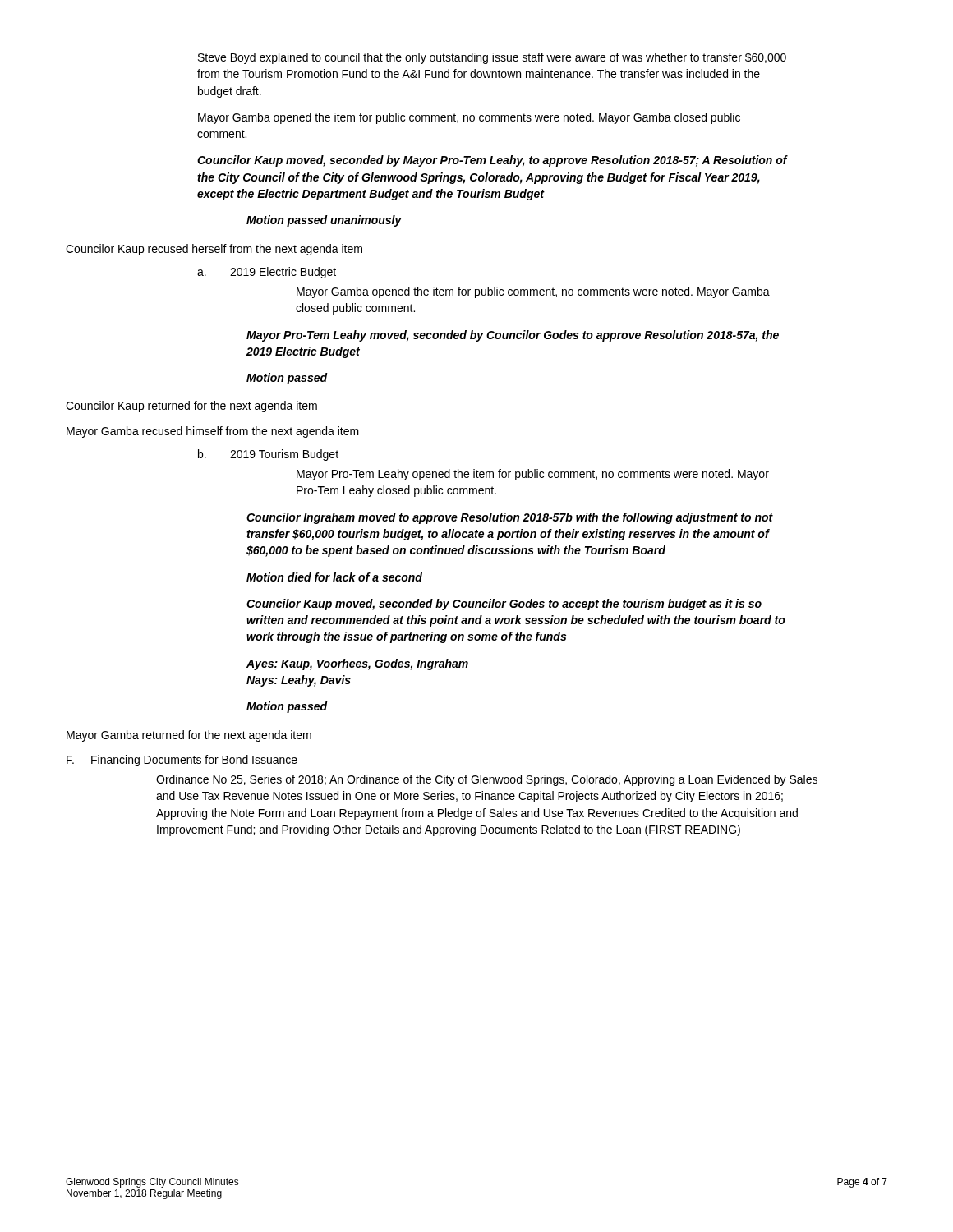Image resolution: width=953 pixels, height=1232 pixels.
Task: Point to the block beginning "Councilor Kaup moved, seconded by Councilor"
Action: pyautogui.click(x=518, y=620)
